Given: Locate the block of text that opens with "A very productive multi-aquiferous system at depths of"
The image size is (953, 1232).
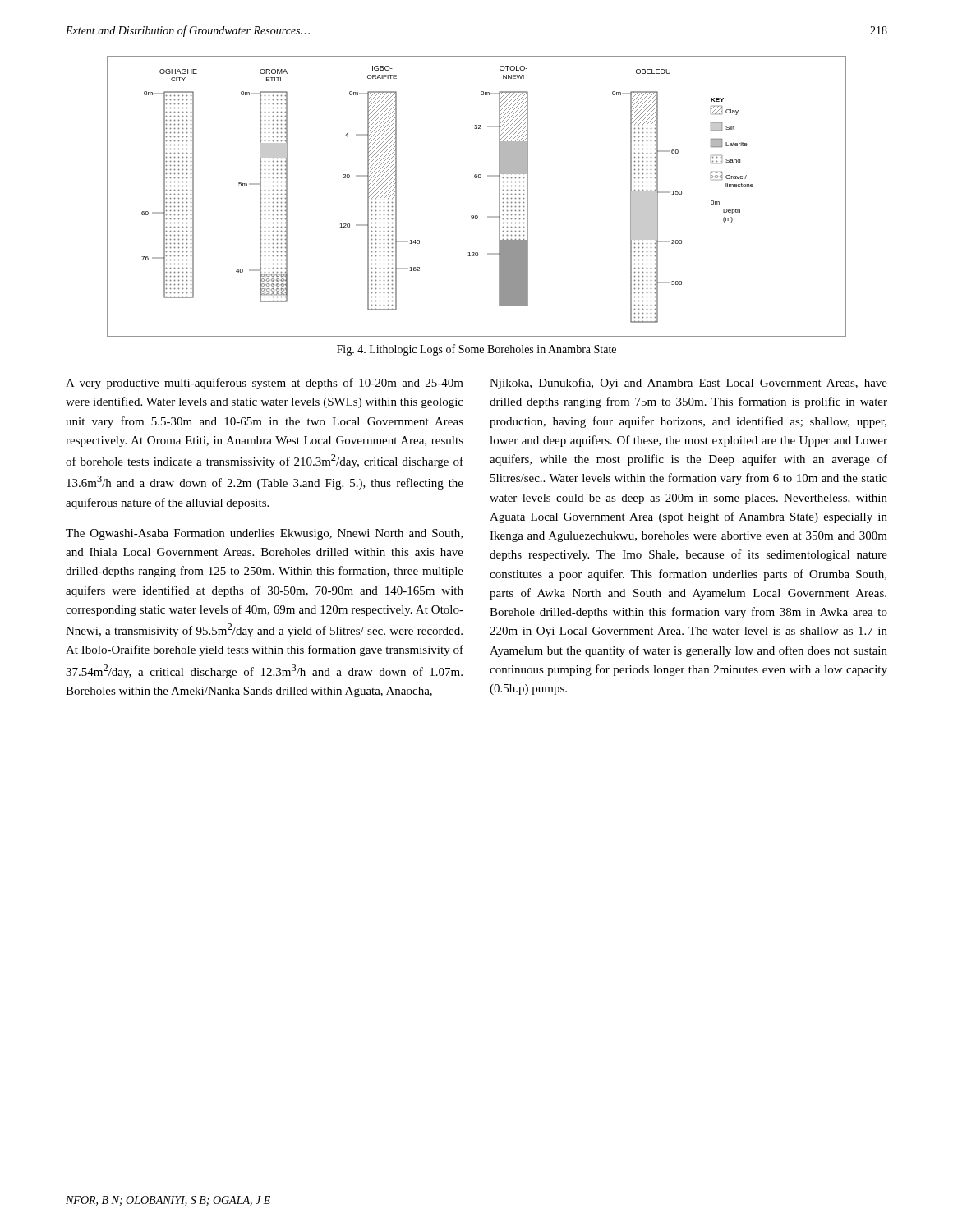Looking at the screenshot, I should pos(265,537).
